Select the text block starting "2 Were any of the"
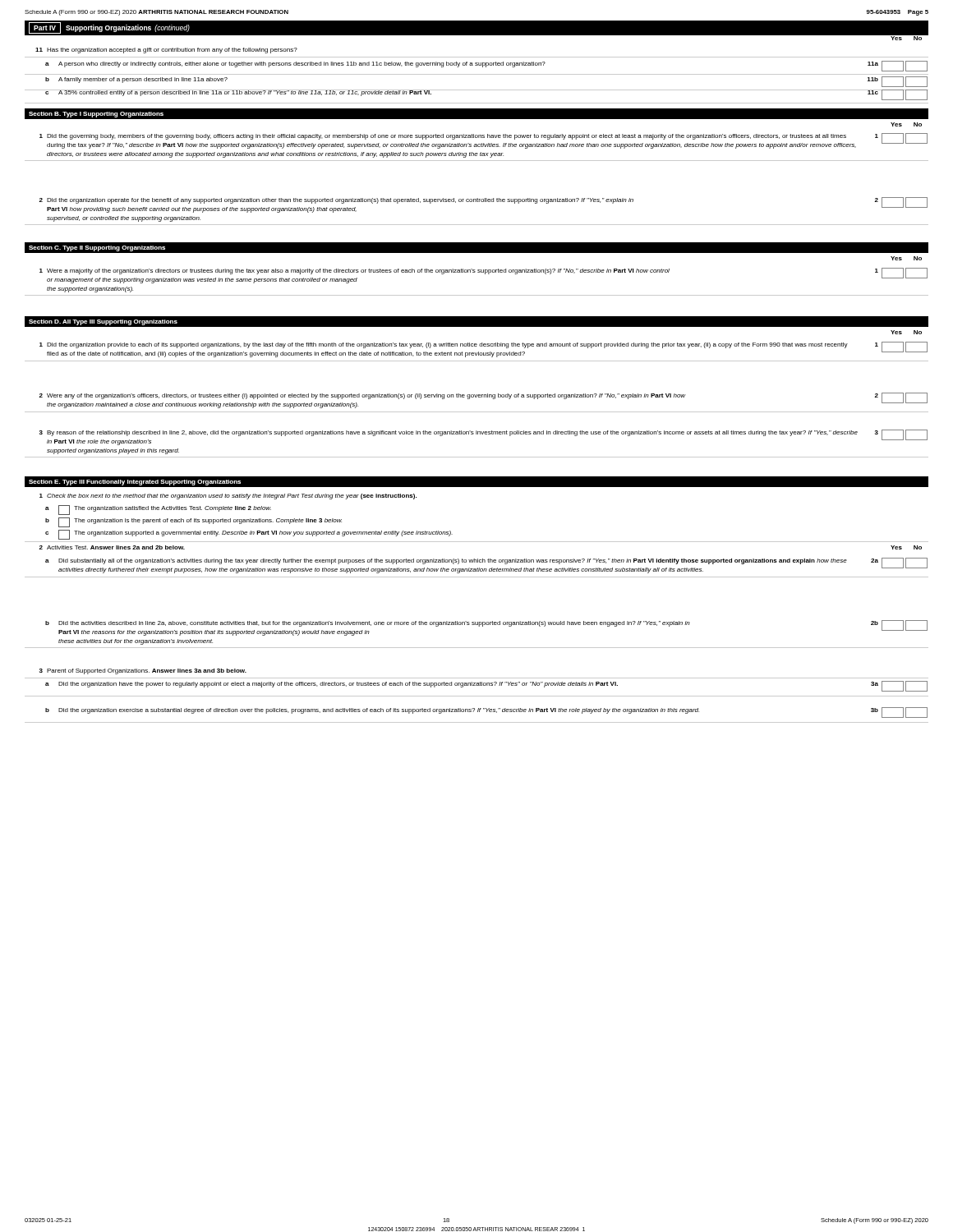This screenshot has width=953, height=1232. click(476, 401)
